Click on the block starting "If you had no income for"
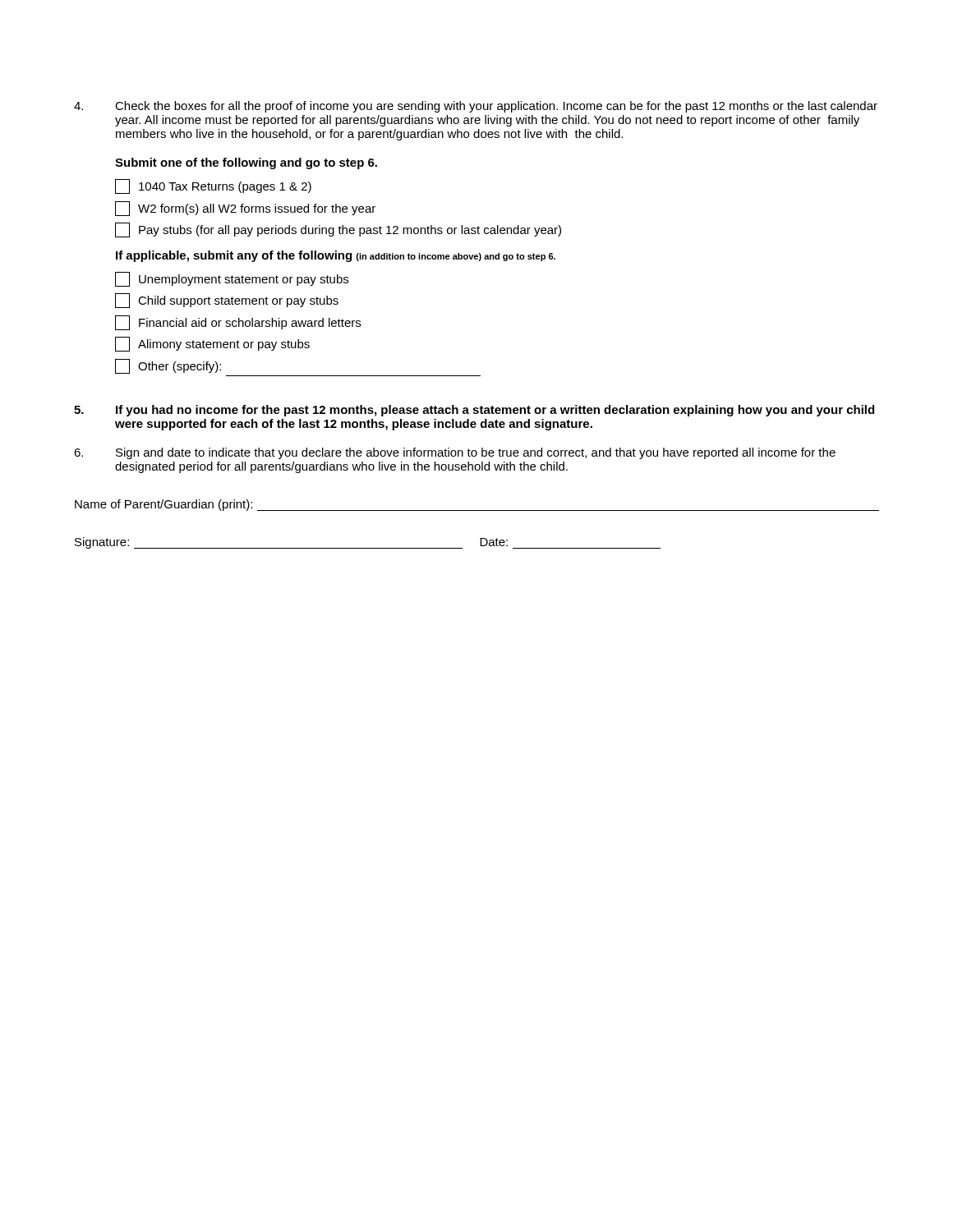953x1232 pixels. point(476,416)
